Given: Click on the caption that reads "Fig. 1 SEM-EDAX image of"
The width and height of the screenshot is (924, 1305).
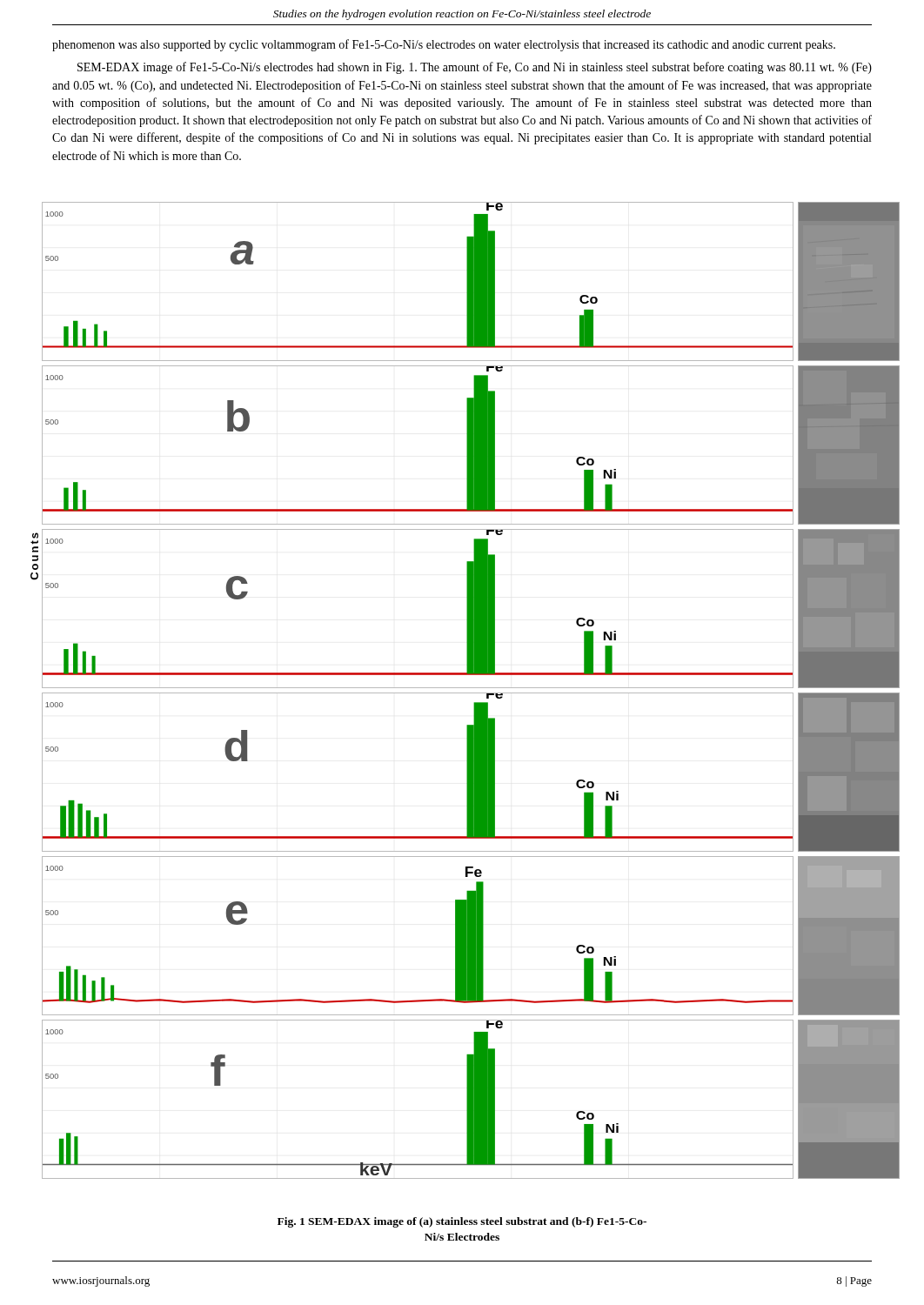Looking at the screenshot, I should click(x=462, y=1229).
